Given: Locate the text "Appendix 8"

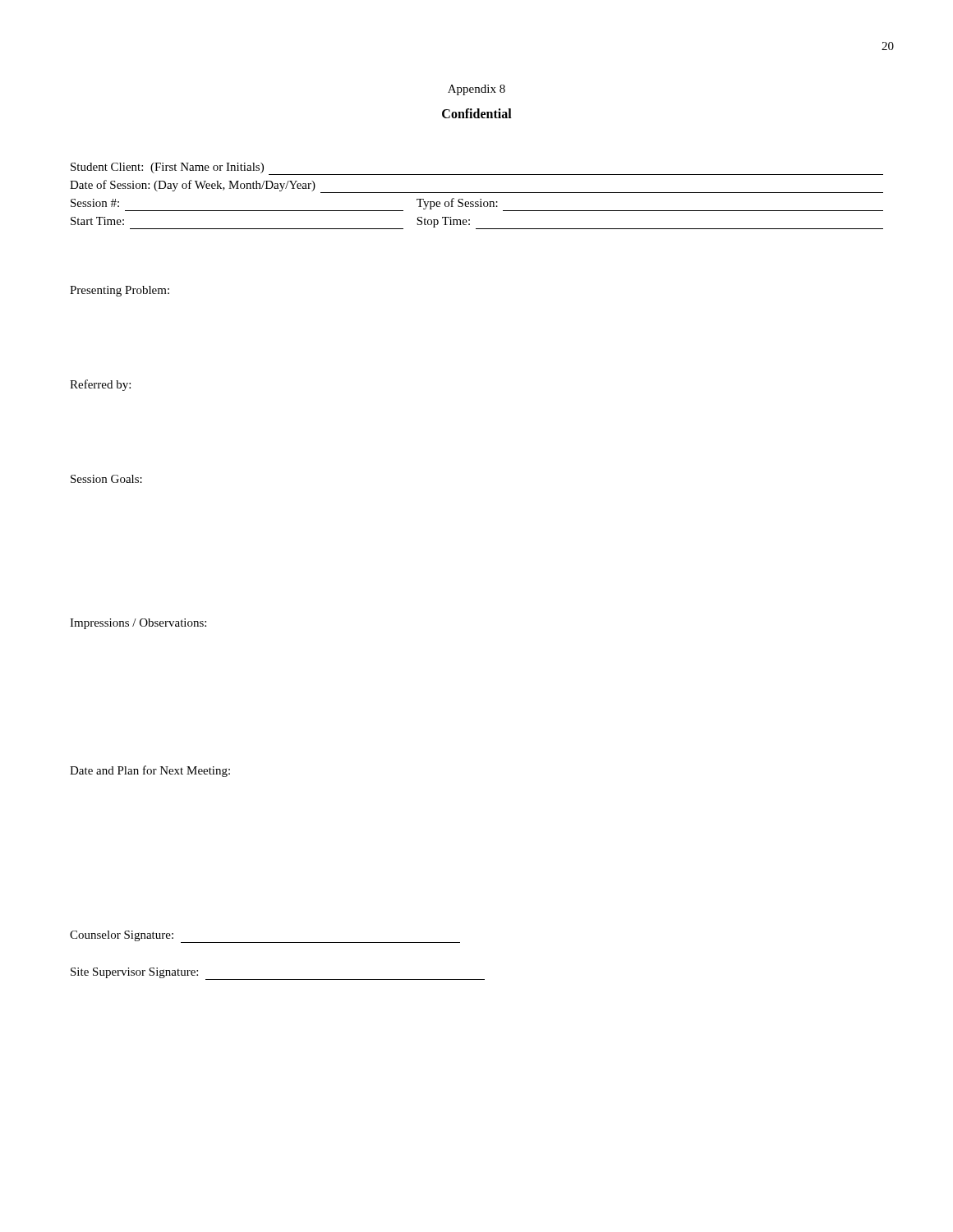Looking at the screenshot, I should (476, 89).
